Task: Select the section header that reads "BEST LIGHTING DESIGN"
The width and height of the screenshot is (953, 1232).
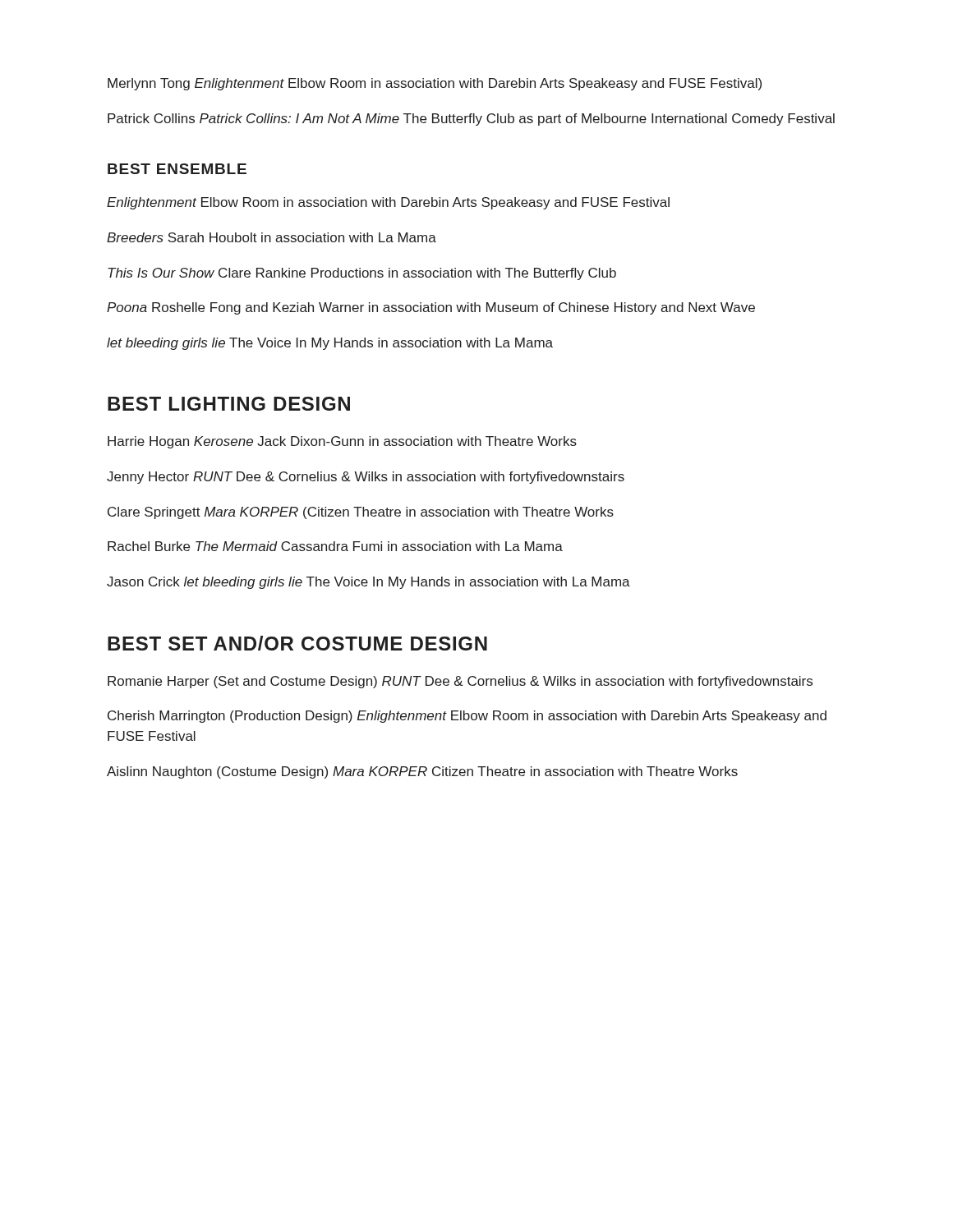Action: [229, 404]
